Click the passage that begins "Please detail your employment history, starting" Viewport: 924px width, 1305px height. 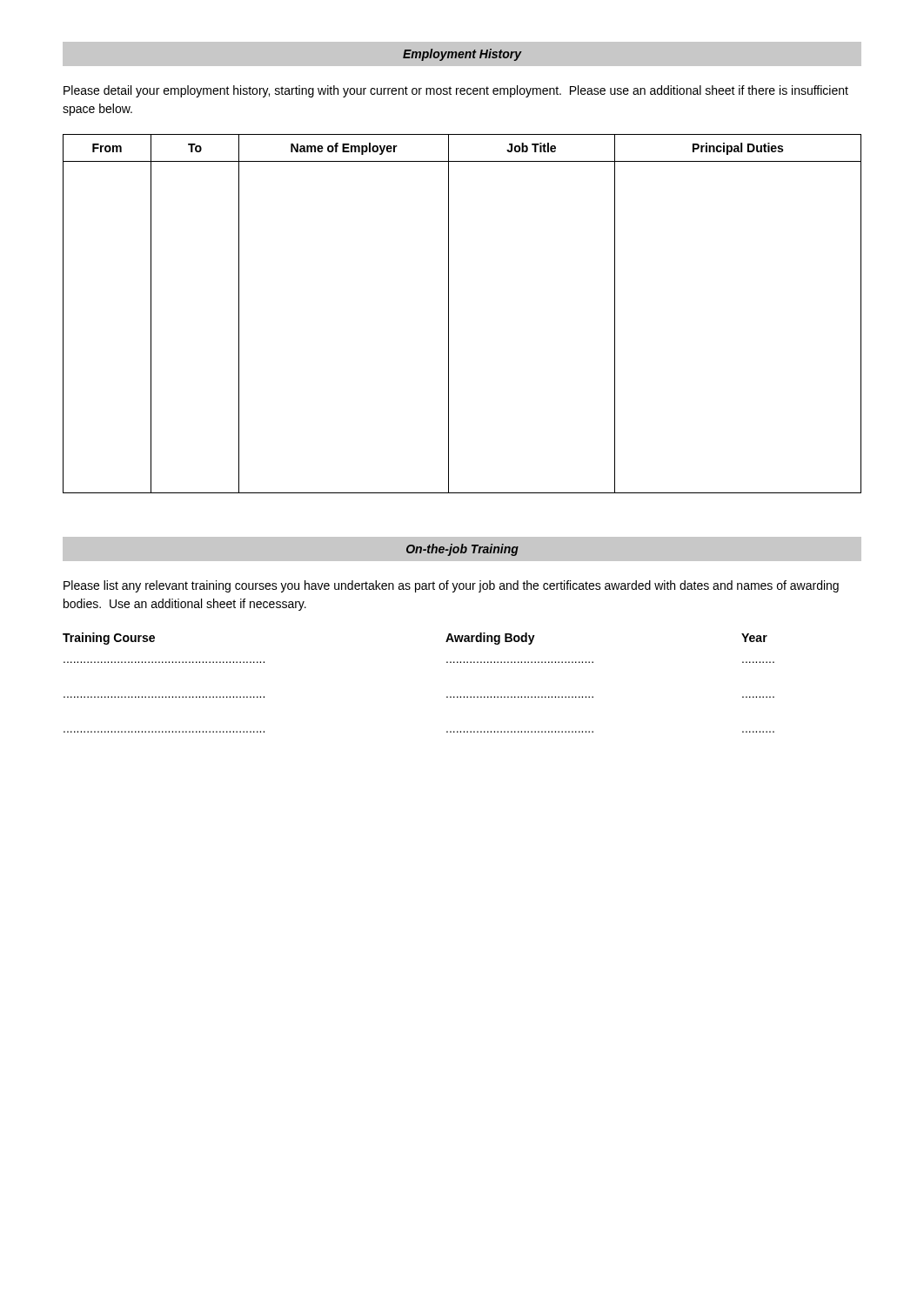(455, 100)
